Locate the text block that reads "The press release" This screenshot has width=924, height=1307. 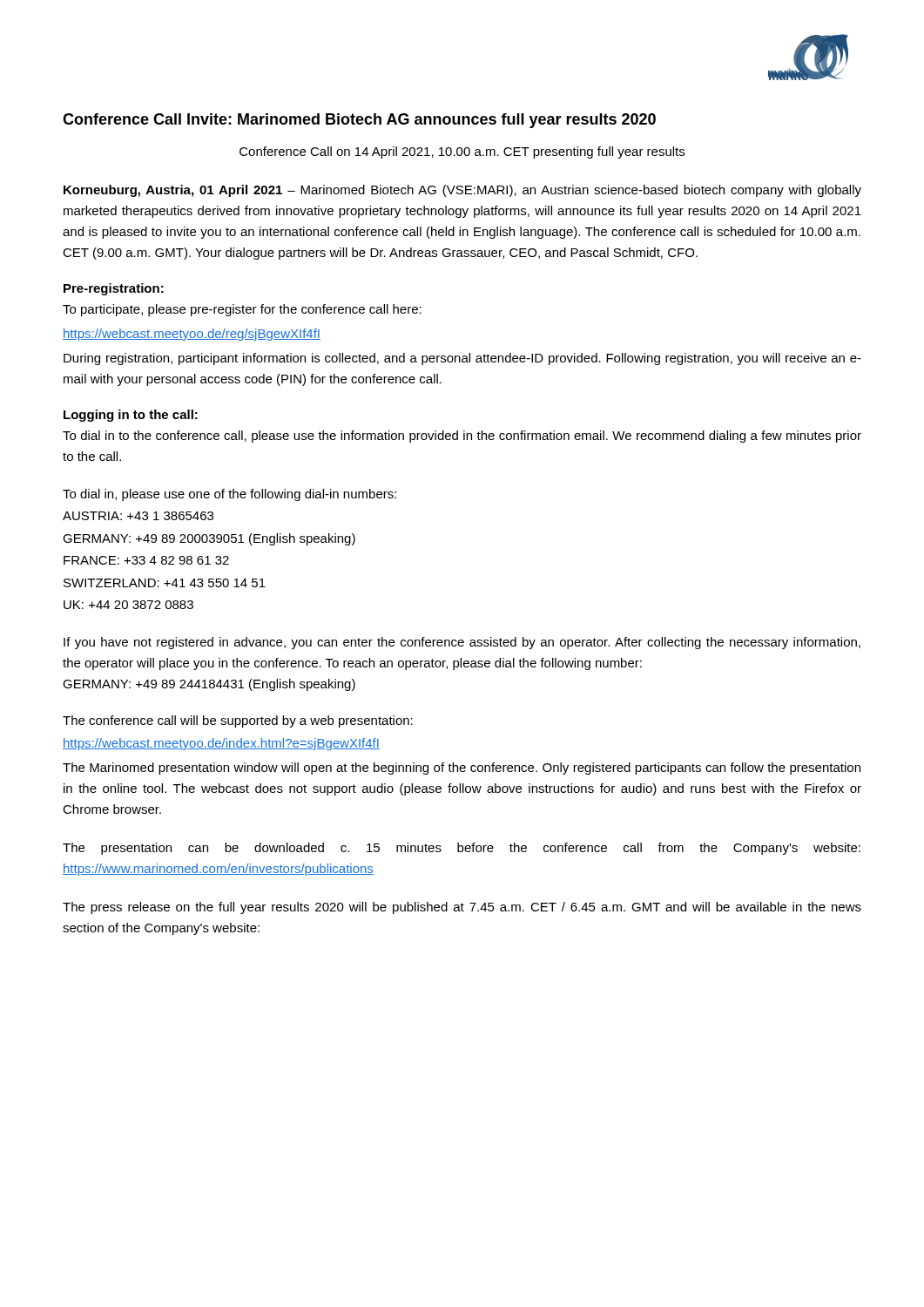point(462,917)
